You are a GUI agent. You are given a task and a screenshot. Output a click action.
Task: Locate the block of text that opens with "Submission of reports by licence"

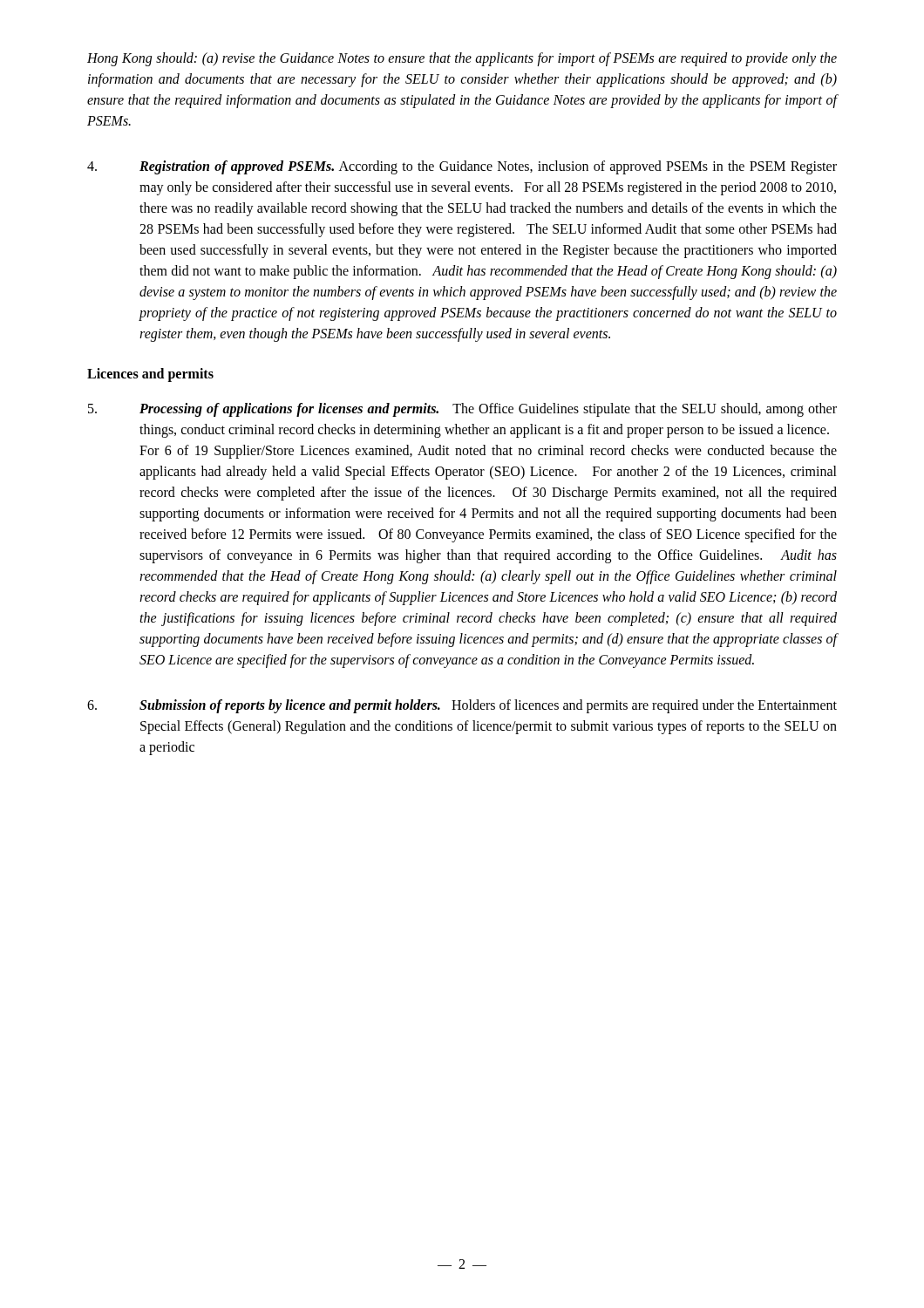pyautogui.click(x=462, y=726)
